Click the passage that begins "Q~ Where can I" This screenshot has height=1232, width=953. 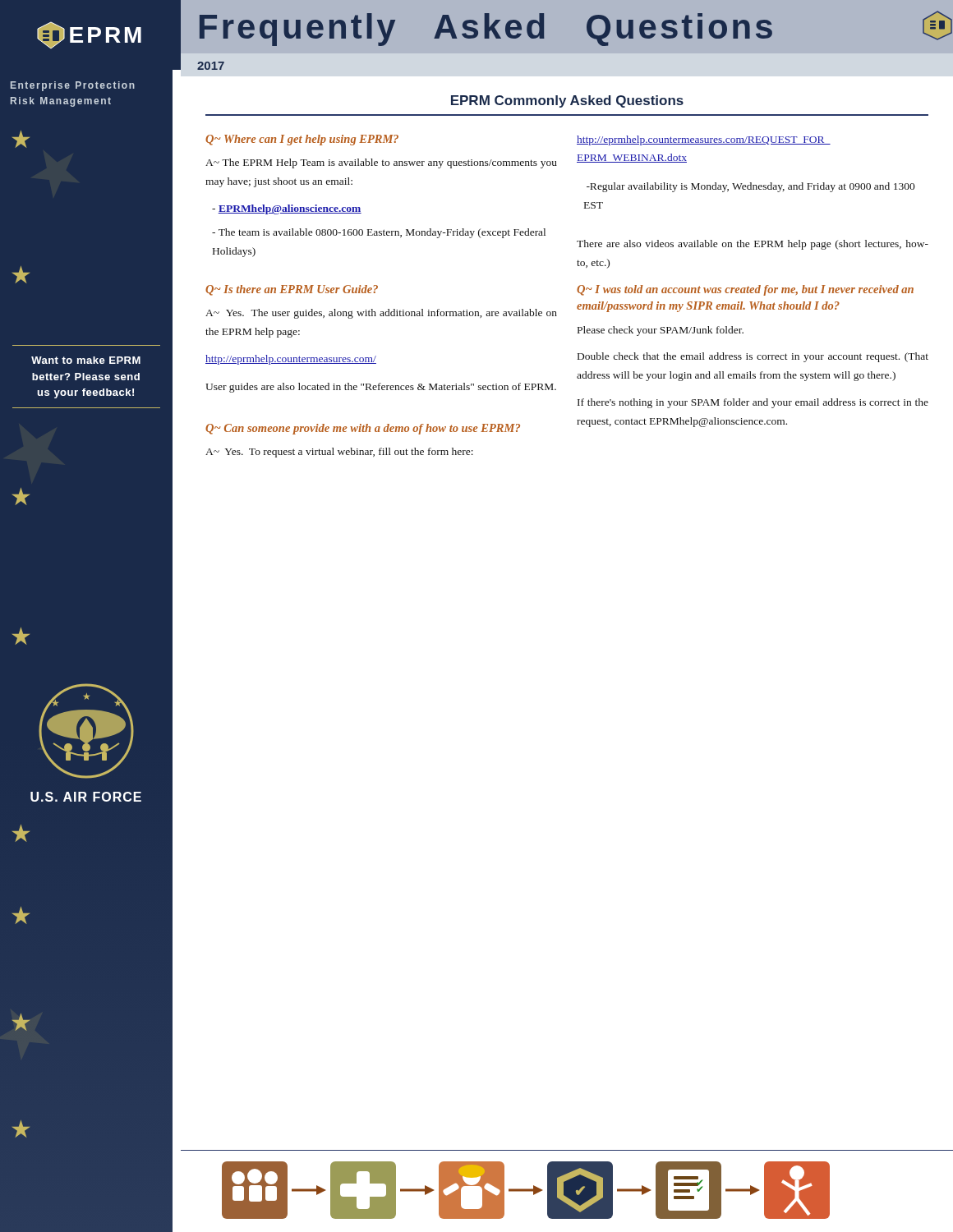(302, 139)
